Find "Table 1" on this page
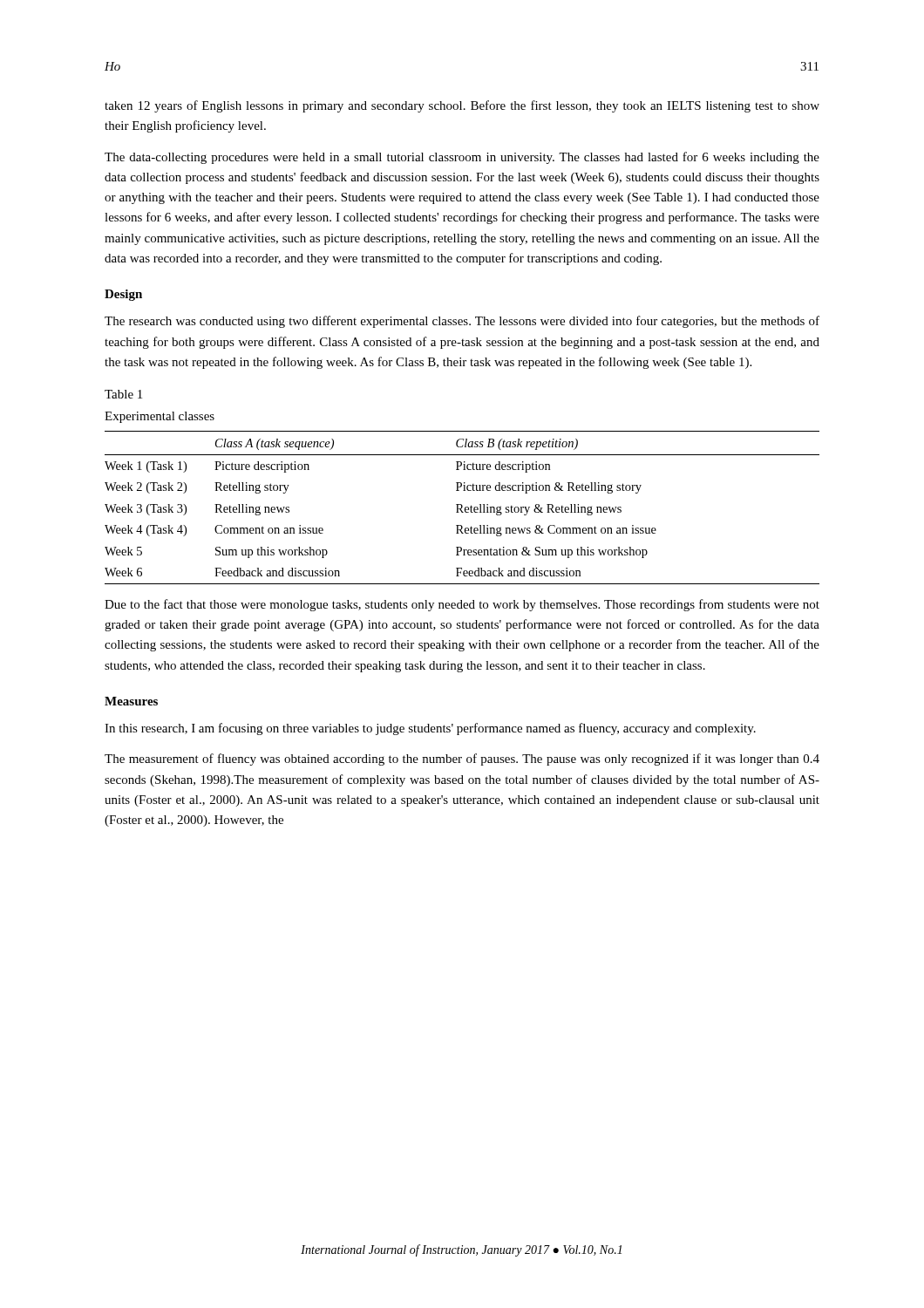Screen dimensions: 1308x924 click(x=124, y=394)
